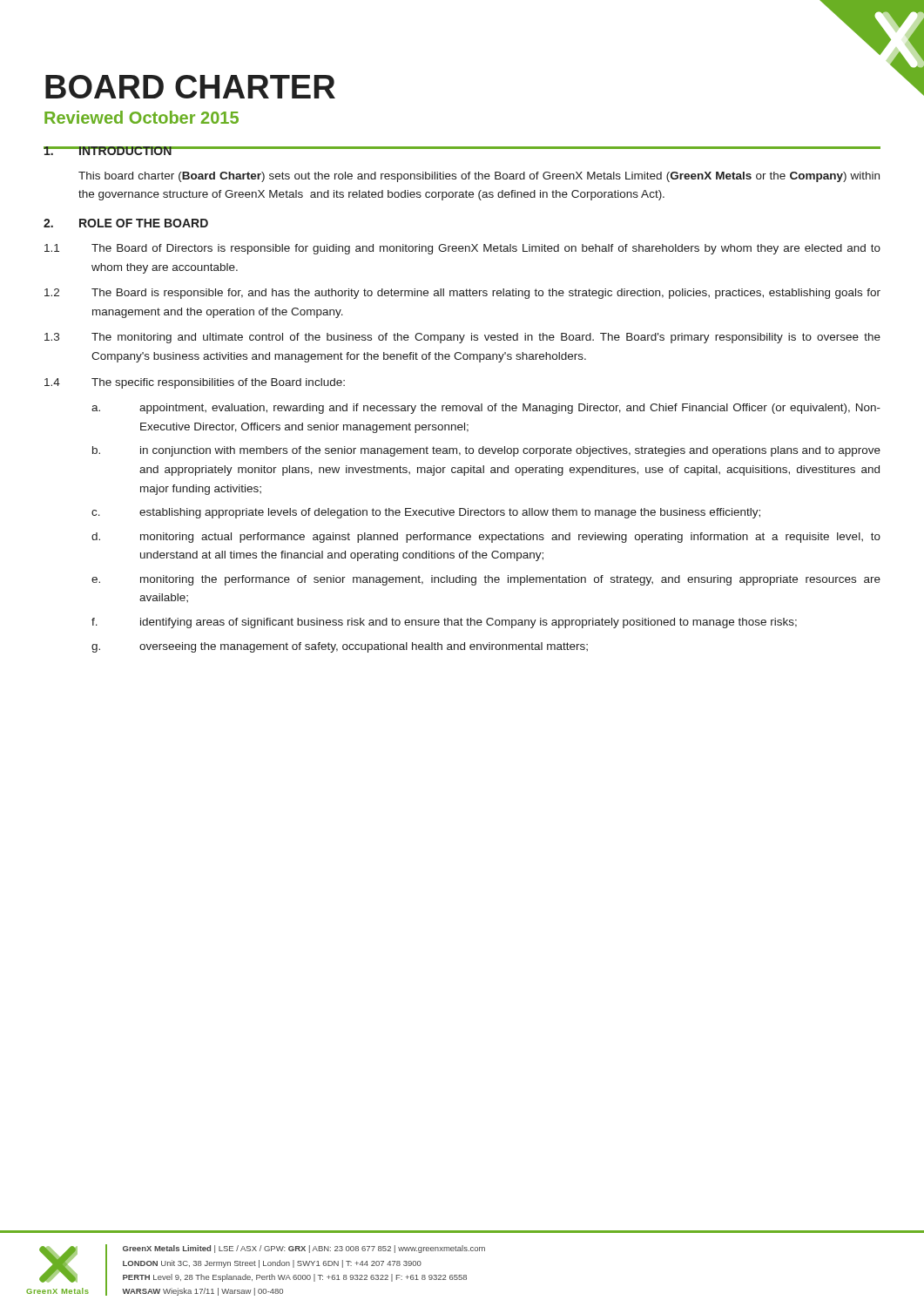Locate the block starting "b. in conjunction with members of"
Screen dimensions: 1307x924
pyautogui.click(x=486, y=469)
